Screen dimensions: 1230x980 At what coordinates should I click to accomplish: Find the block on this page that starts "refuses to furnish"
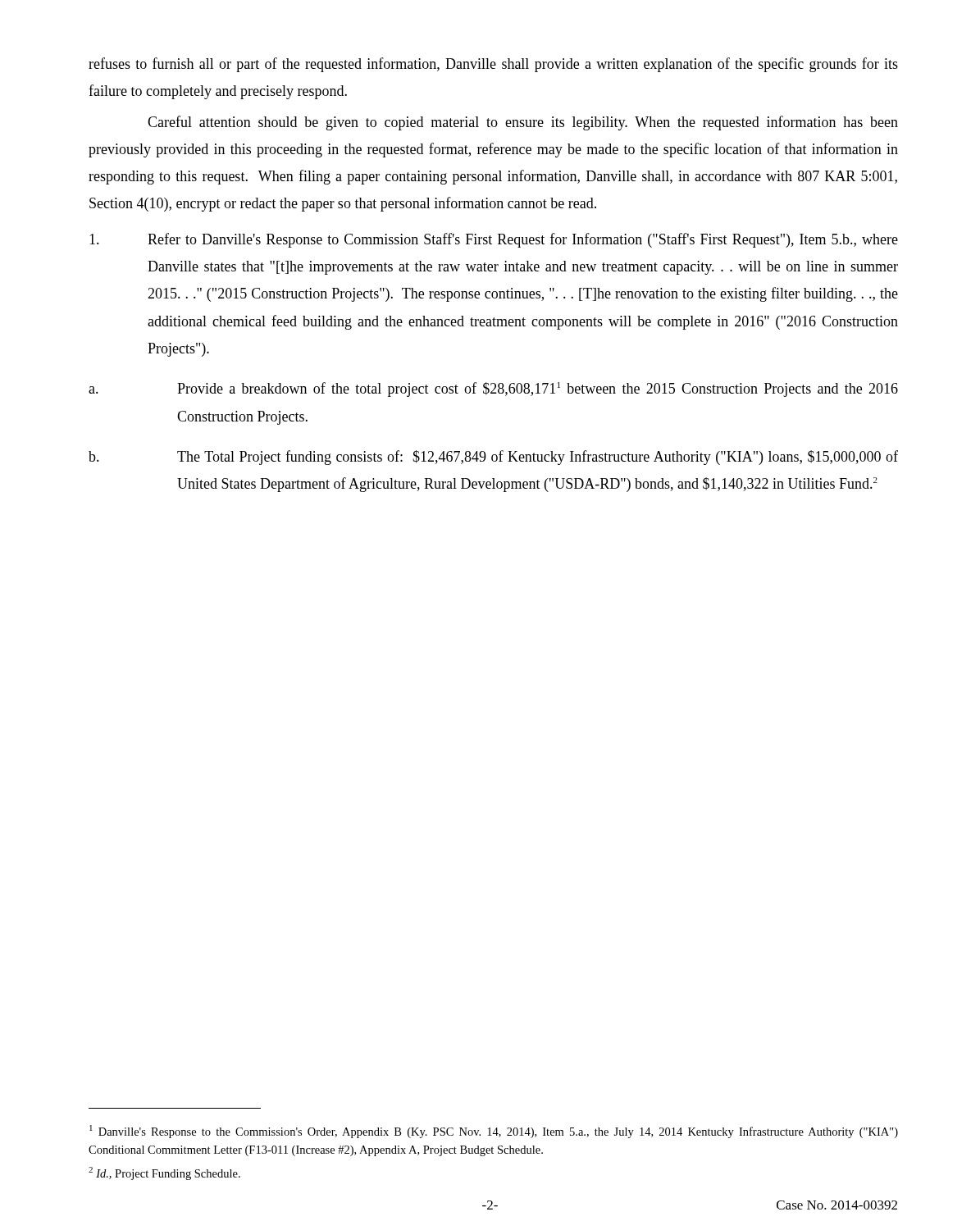493,78
